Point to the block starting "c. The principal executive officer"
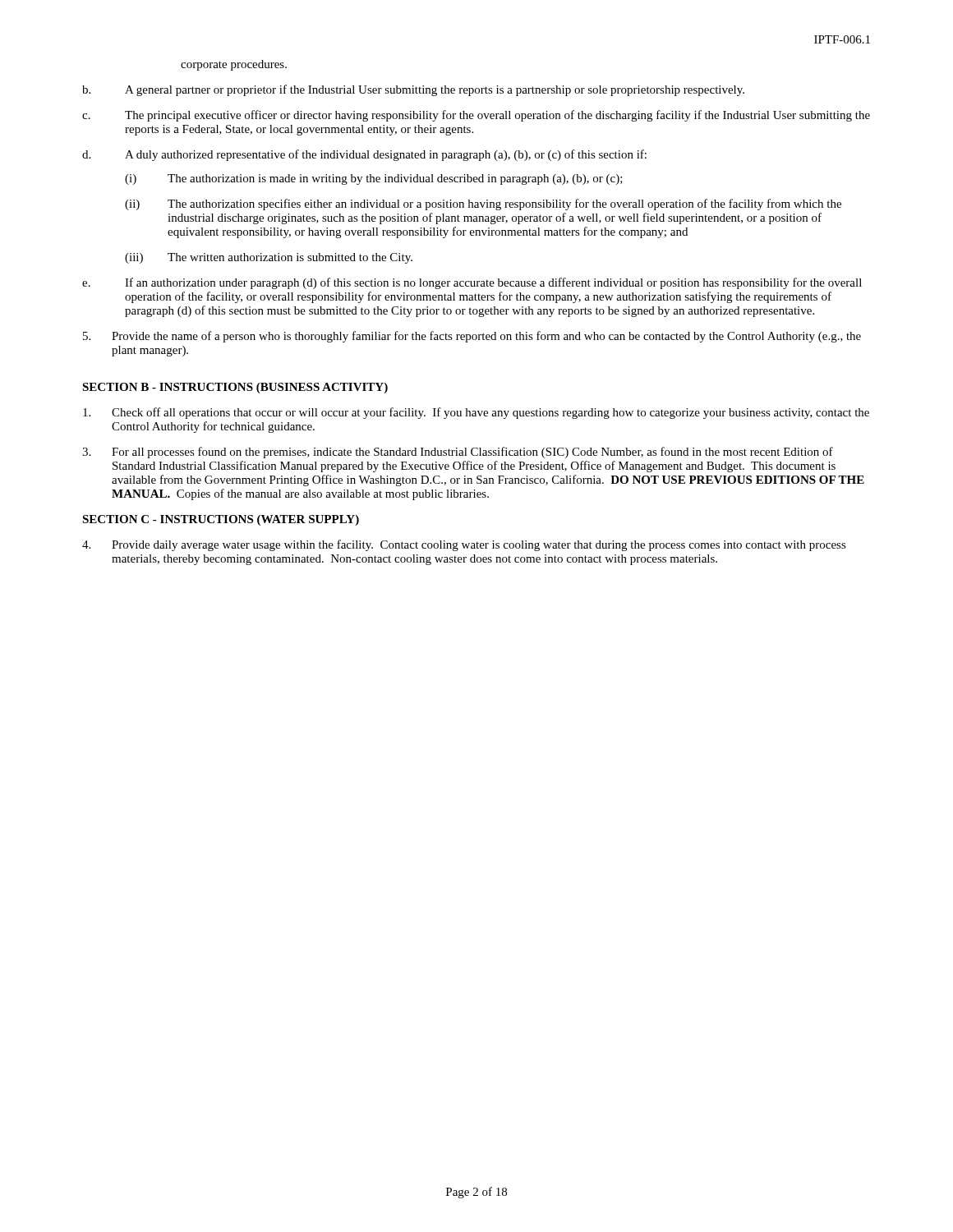 click(x=476, y=122)
